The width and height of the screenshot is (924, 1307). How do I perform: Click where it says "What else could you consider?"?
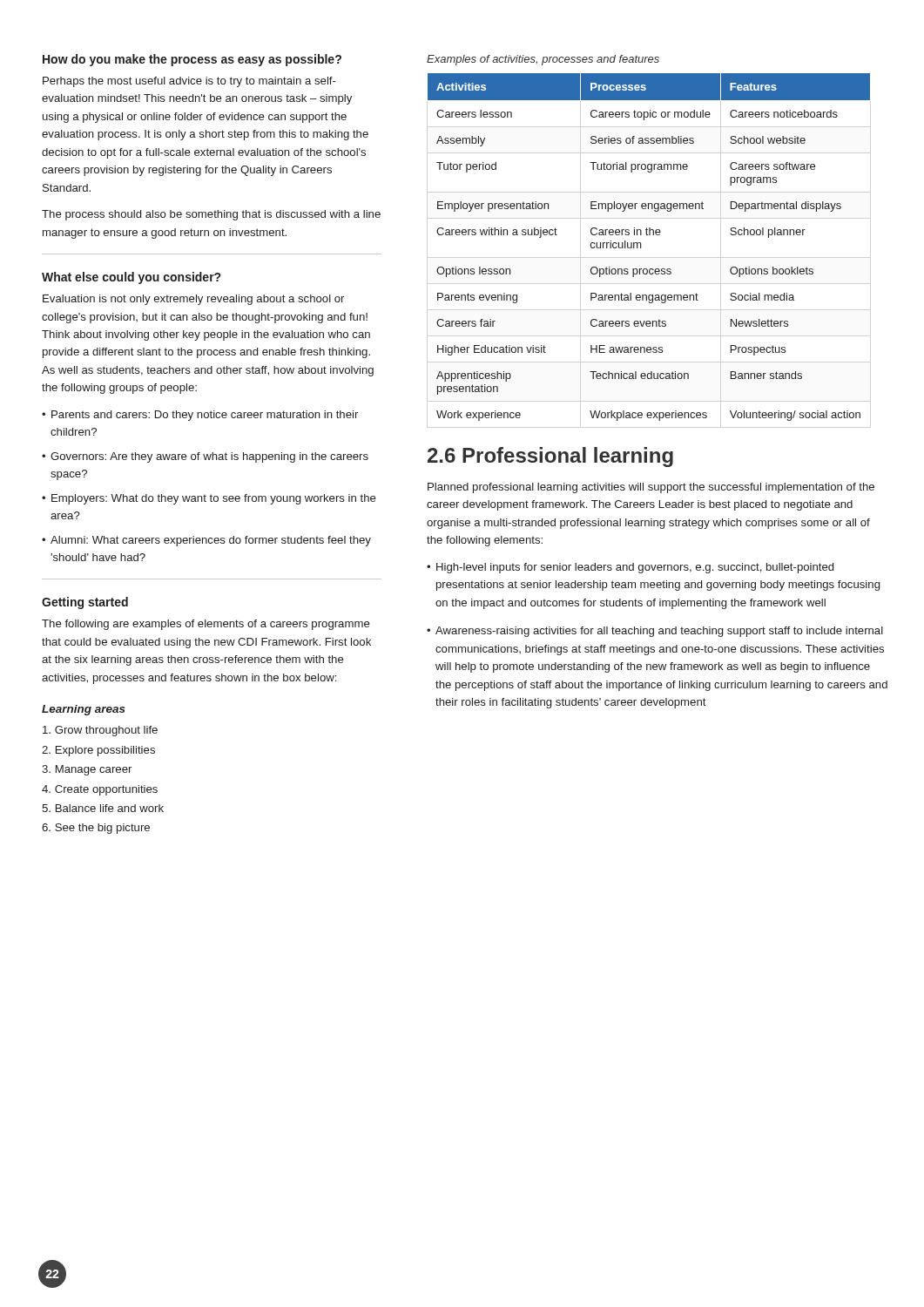point(132,277)
